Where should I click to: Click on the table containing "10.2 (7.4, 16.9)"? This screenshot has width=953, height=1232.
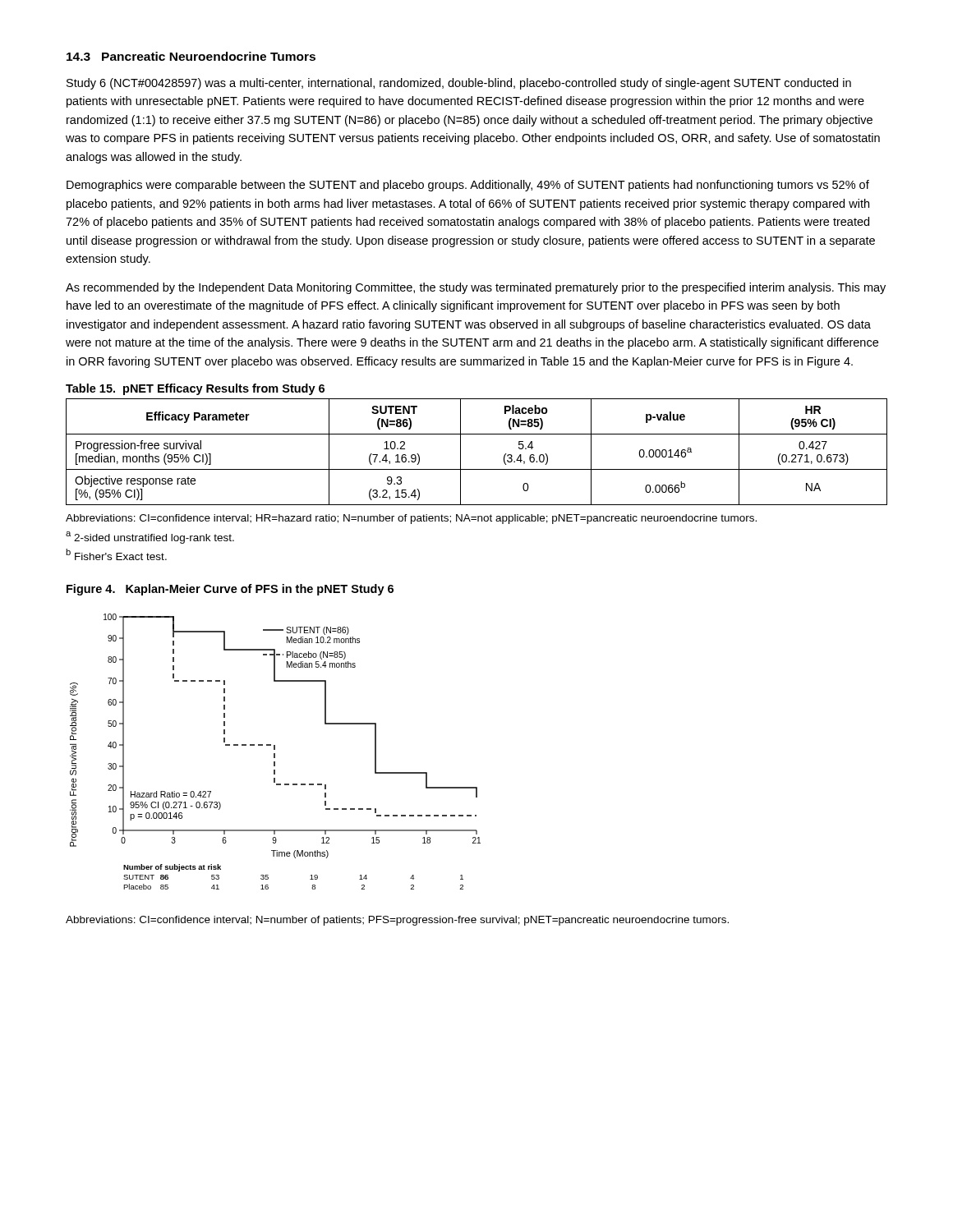click(476, 452)
